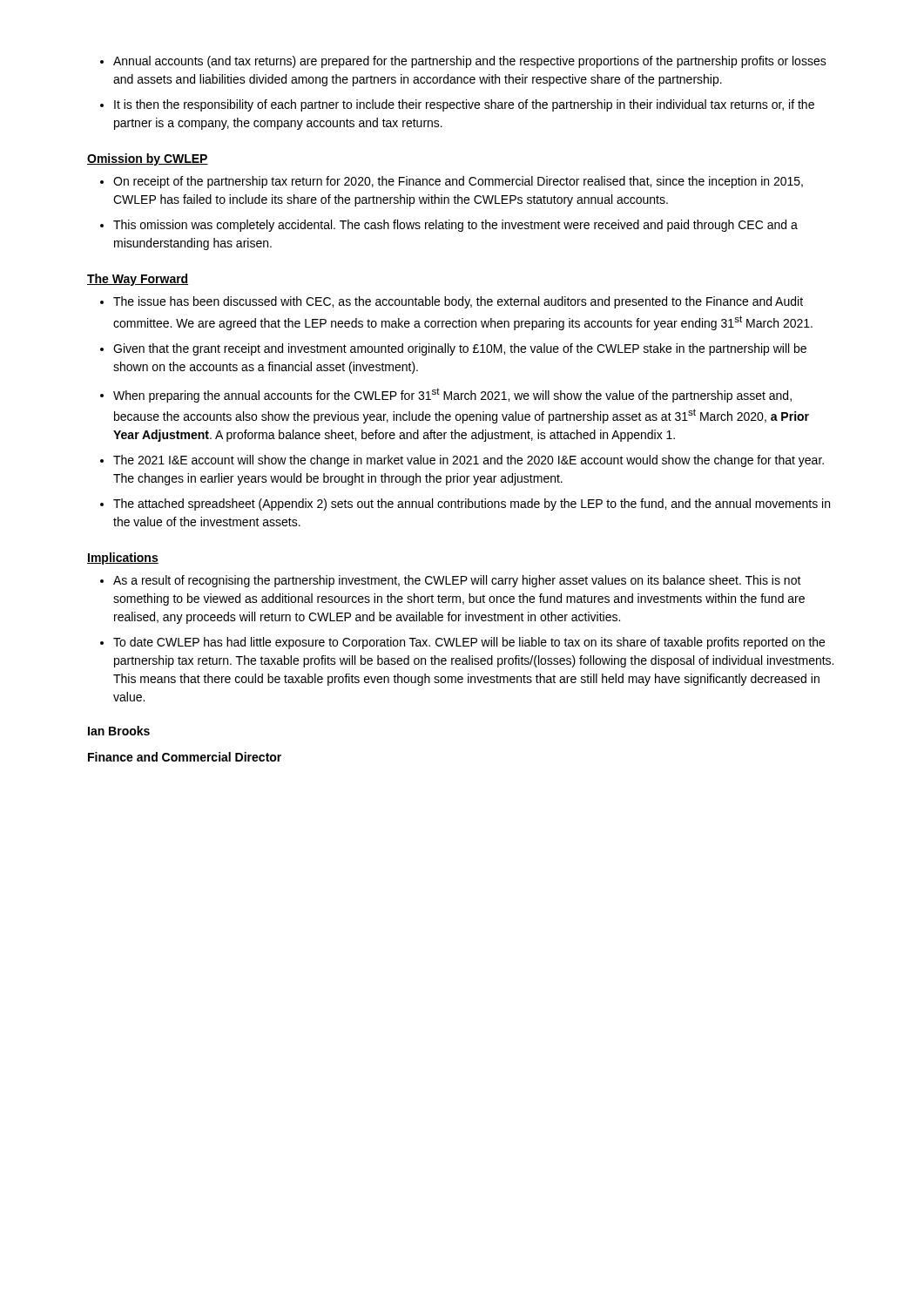Find the block on this page that starts "Given that the grant receipt and investment"

(475, 358)
